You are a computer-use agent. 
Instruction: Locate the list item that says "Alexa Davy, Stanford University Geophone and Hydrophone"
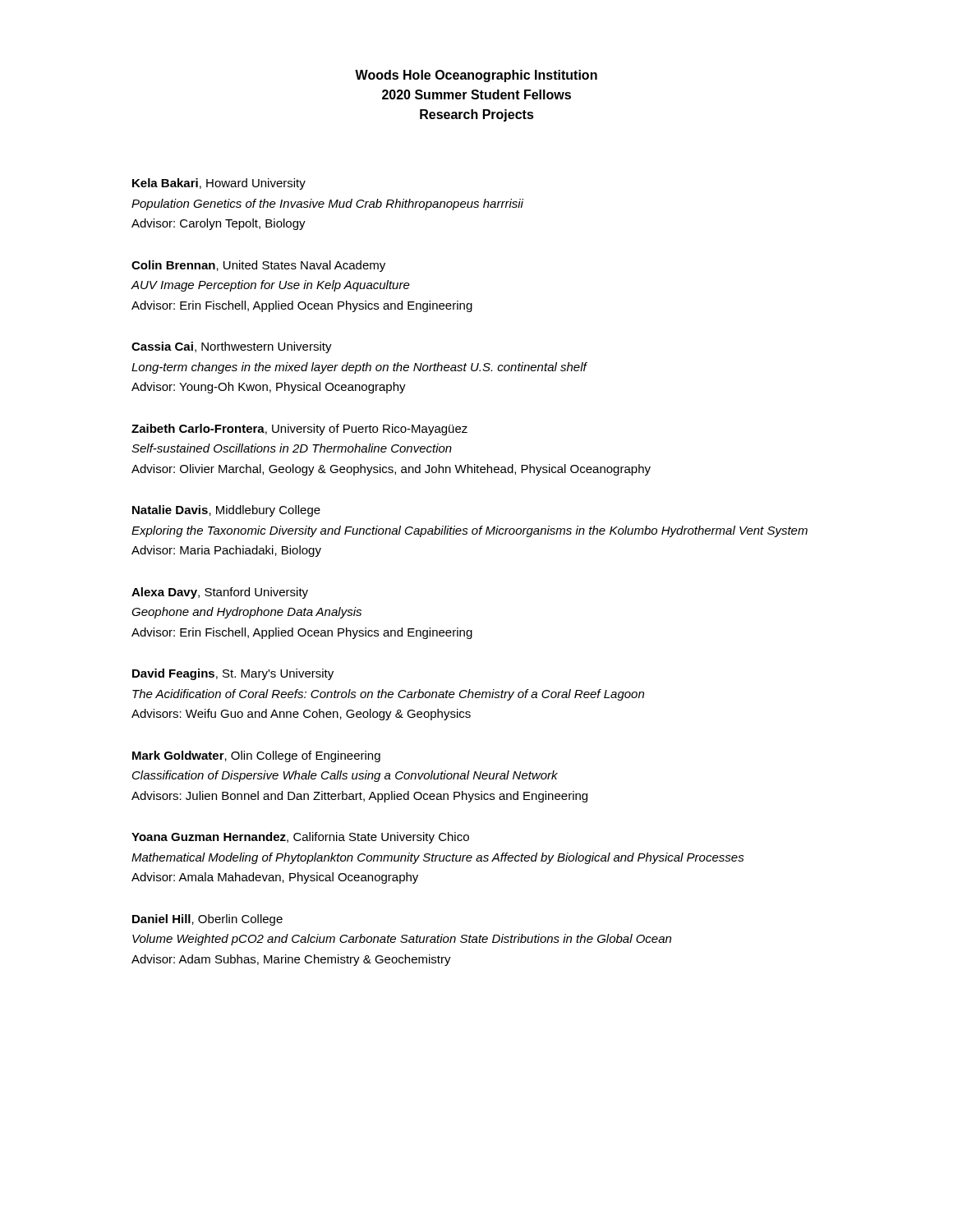220,593
